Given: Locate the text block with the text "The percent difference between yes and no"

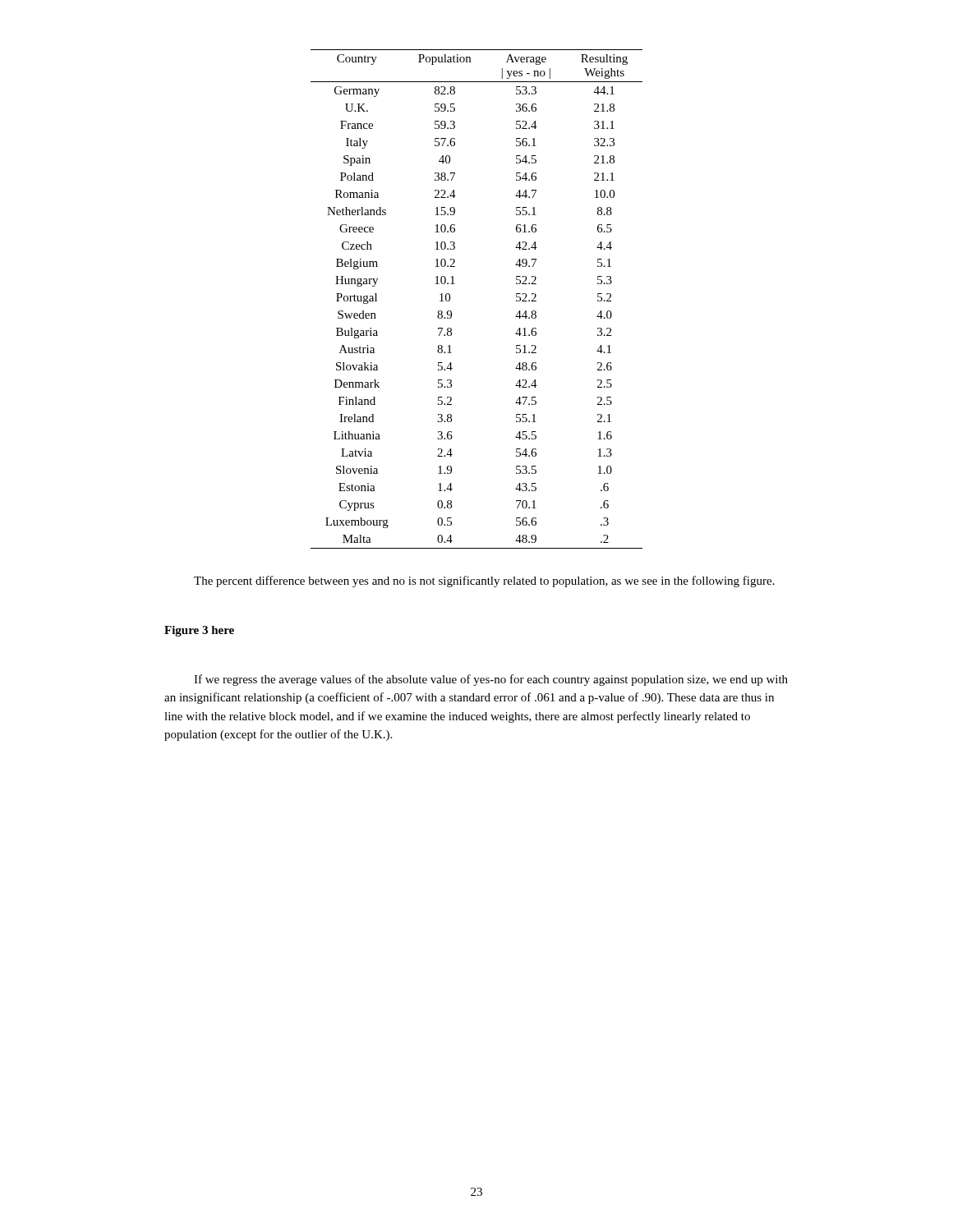Looking at the screenshot, I should [x=484, y=581].
